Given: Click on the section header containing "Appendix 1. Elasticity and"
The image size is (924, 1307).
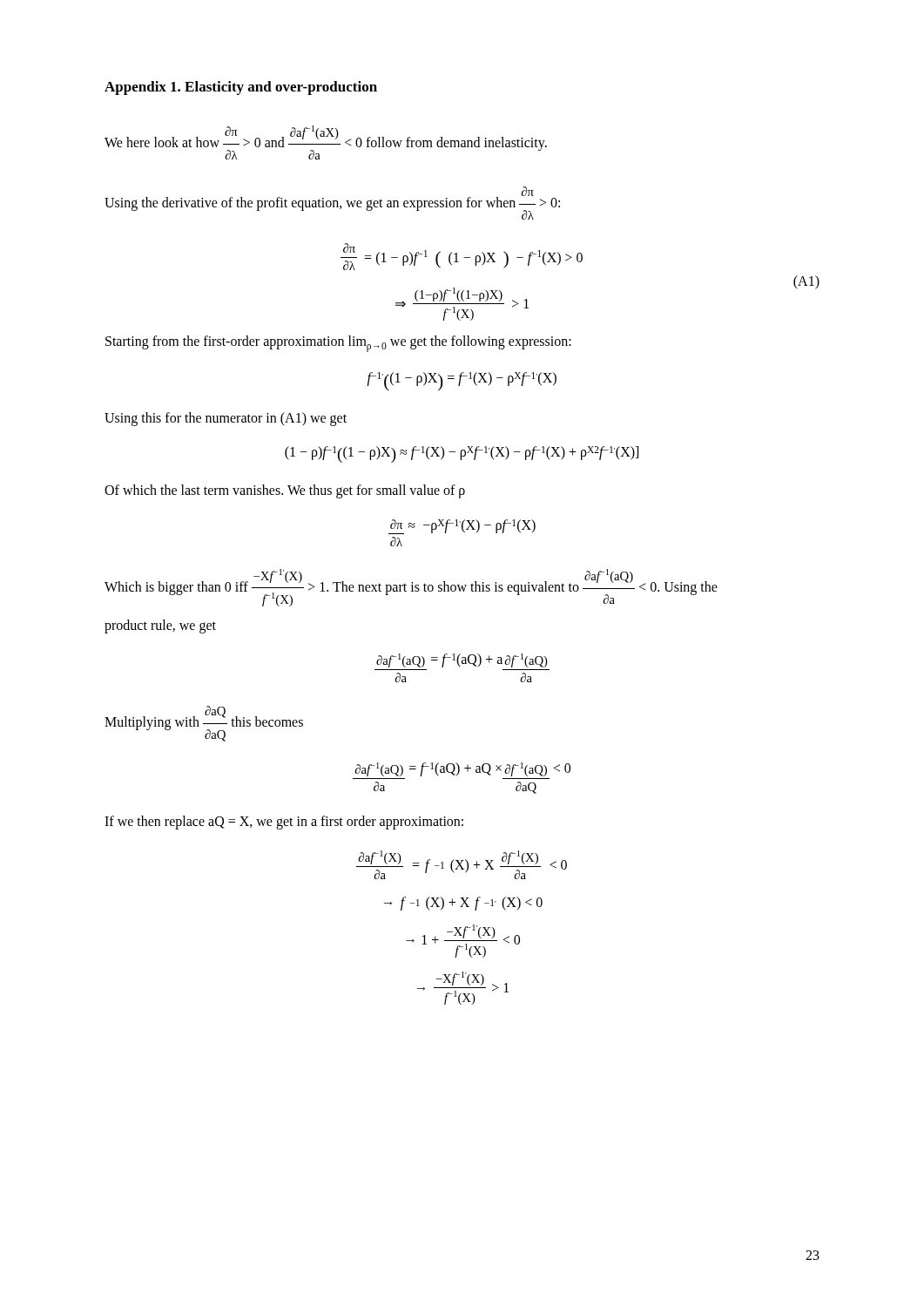Looking at the screenshot, I should (241, 87).
